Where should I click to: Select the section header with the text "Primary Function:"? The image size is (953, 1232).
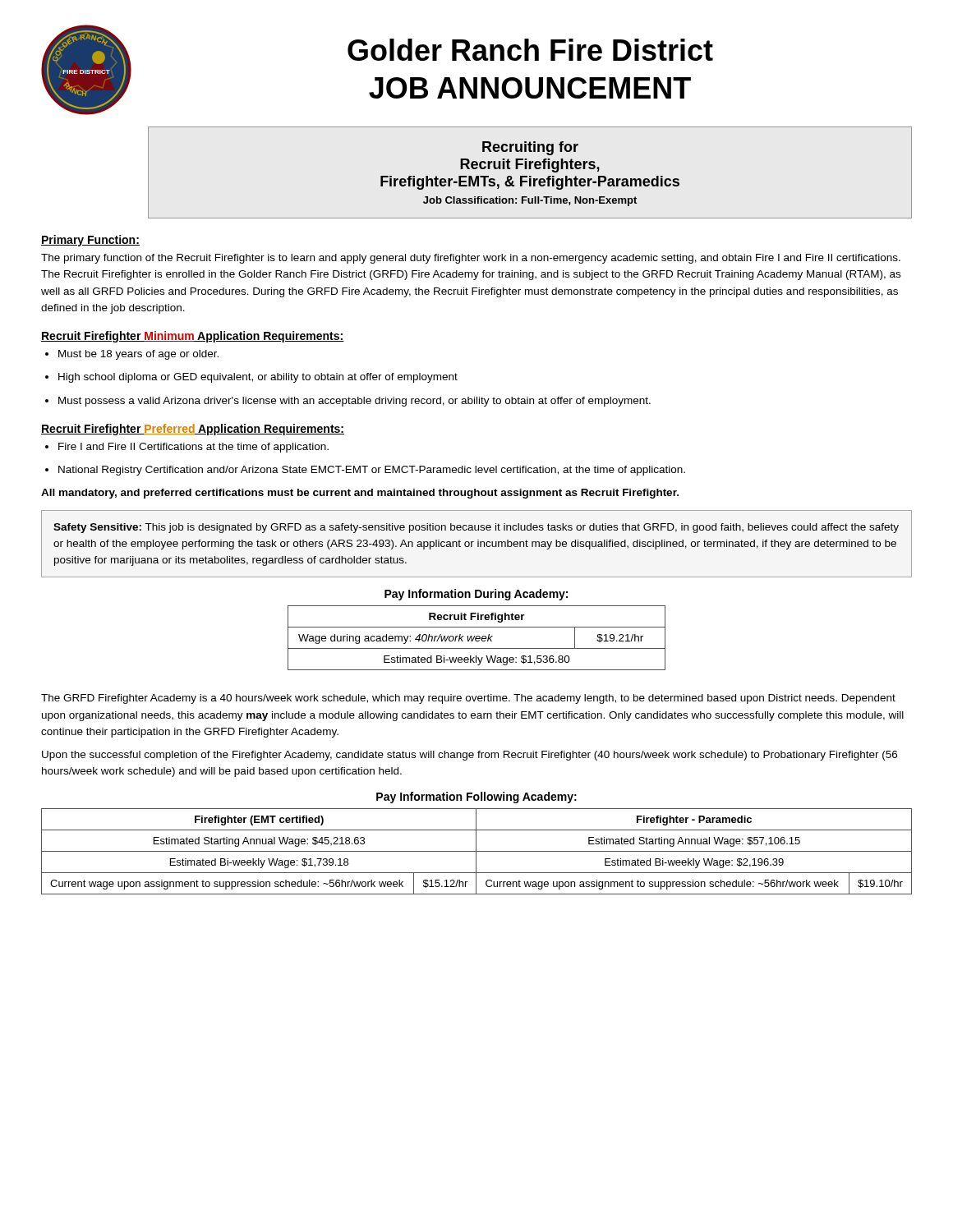click(90, 240)
